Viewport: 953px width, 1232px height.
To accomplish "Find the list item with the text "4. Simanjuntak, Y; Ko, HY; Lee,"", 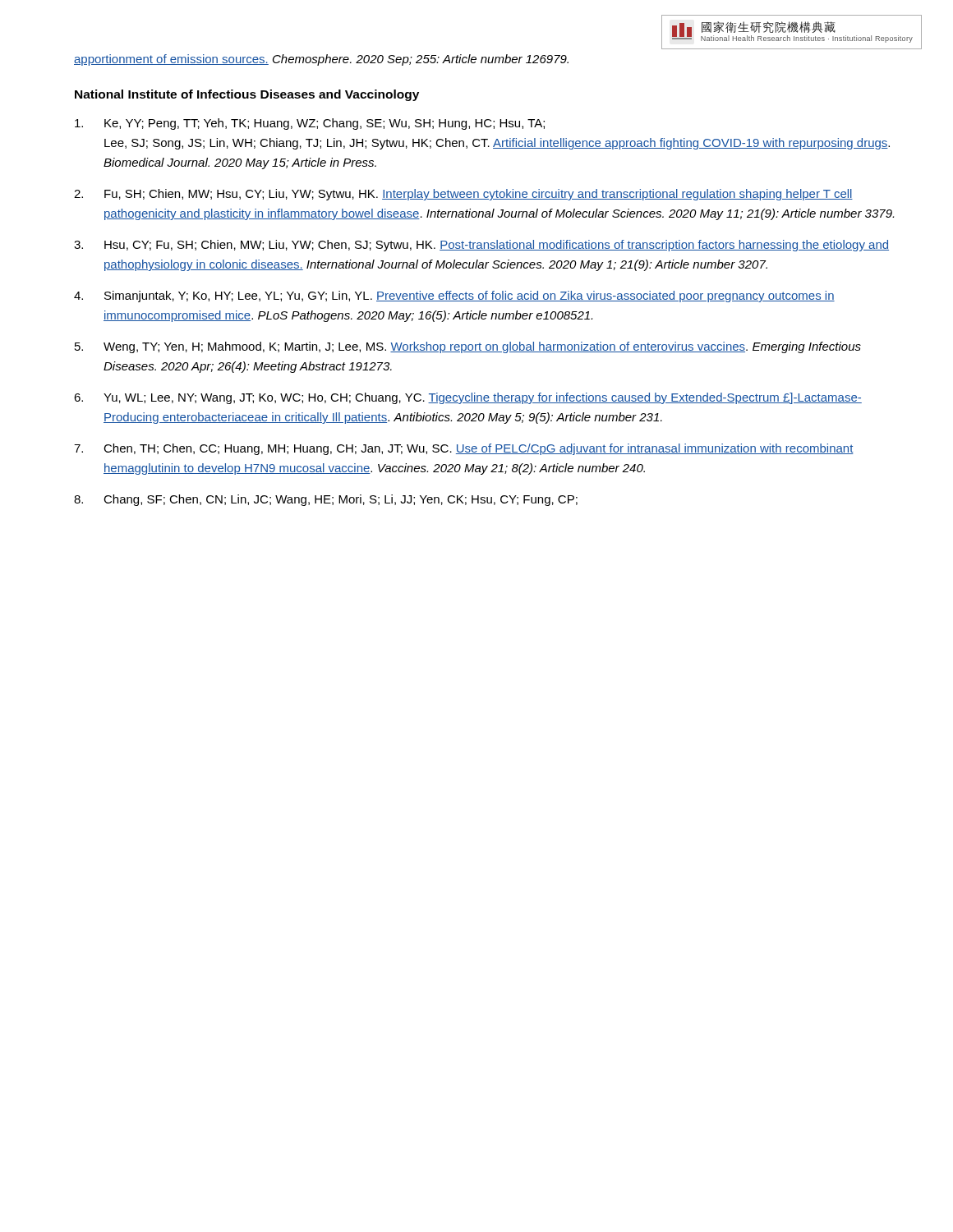I will [x=489, y=306].
